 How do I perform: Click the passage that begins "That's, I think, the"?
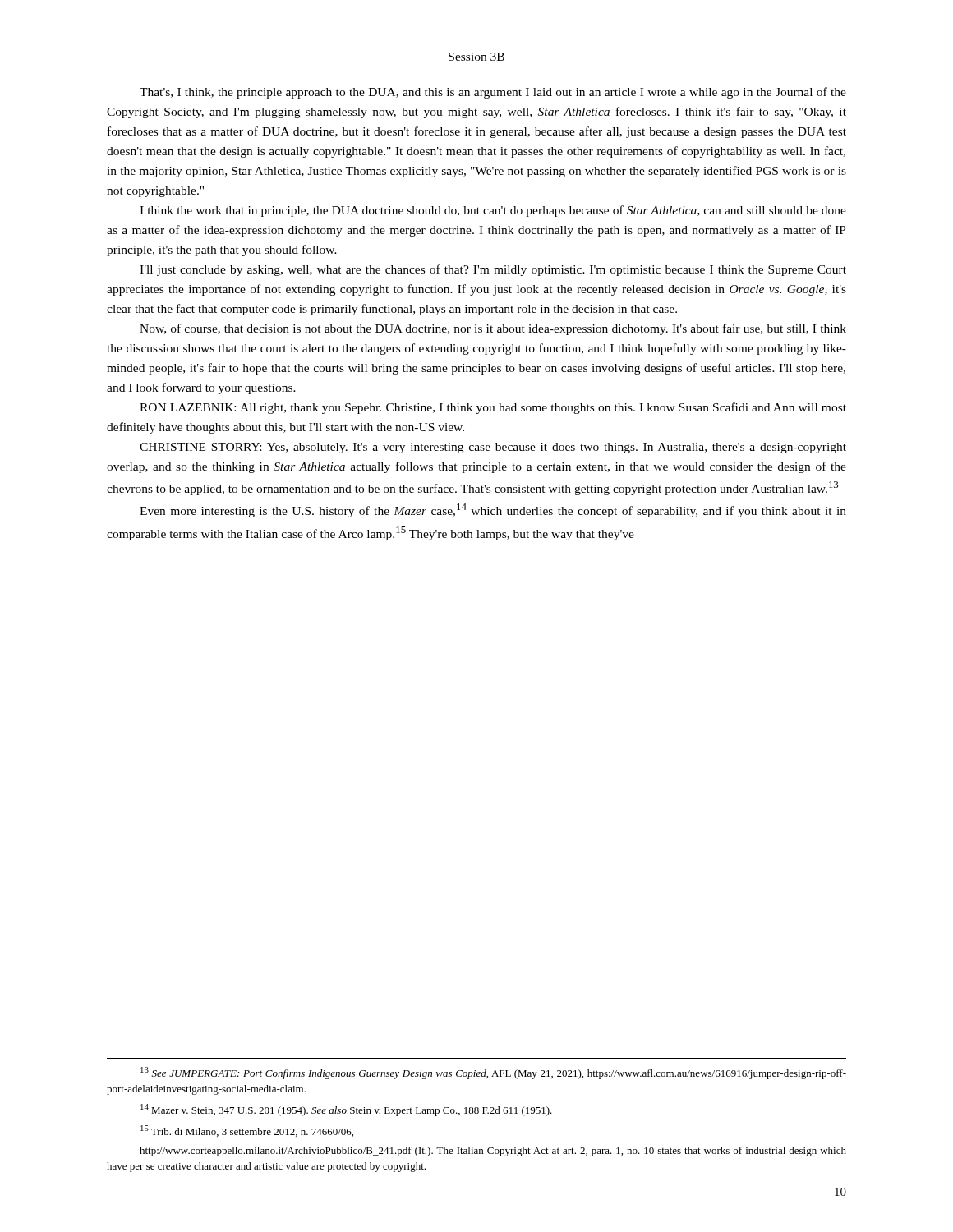coord(476,141)
